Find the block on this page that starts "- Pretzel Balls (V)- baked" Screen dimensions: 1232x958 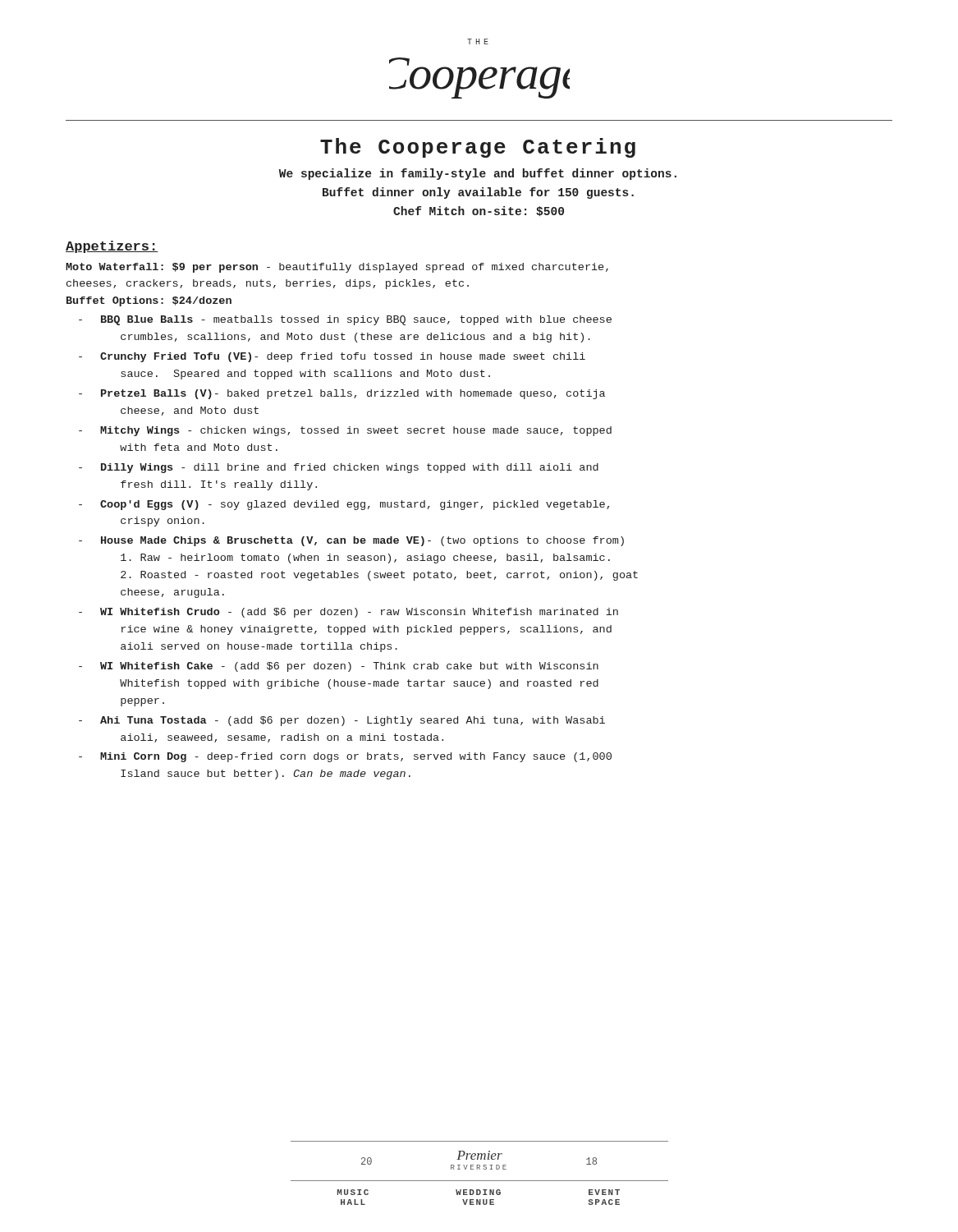(x=479, y=403)
